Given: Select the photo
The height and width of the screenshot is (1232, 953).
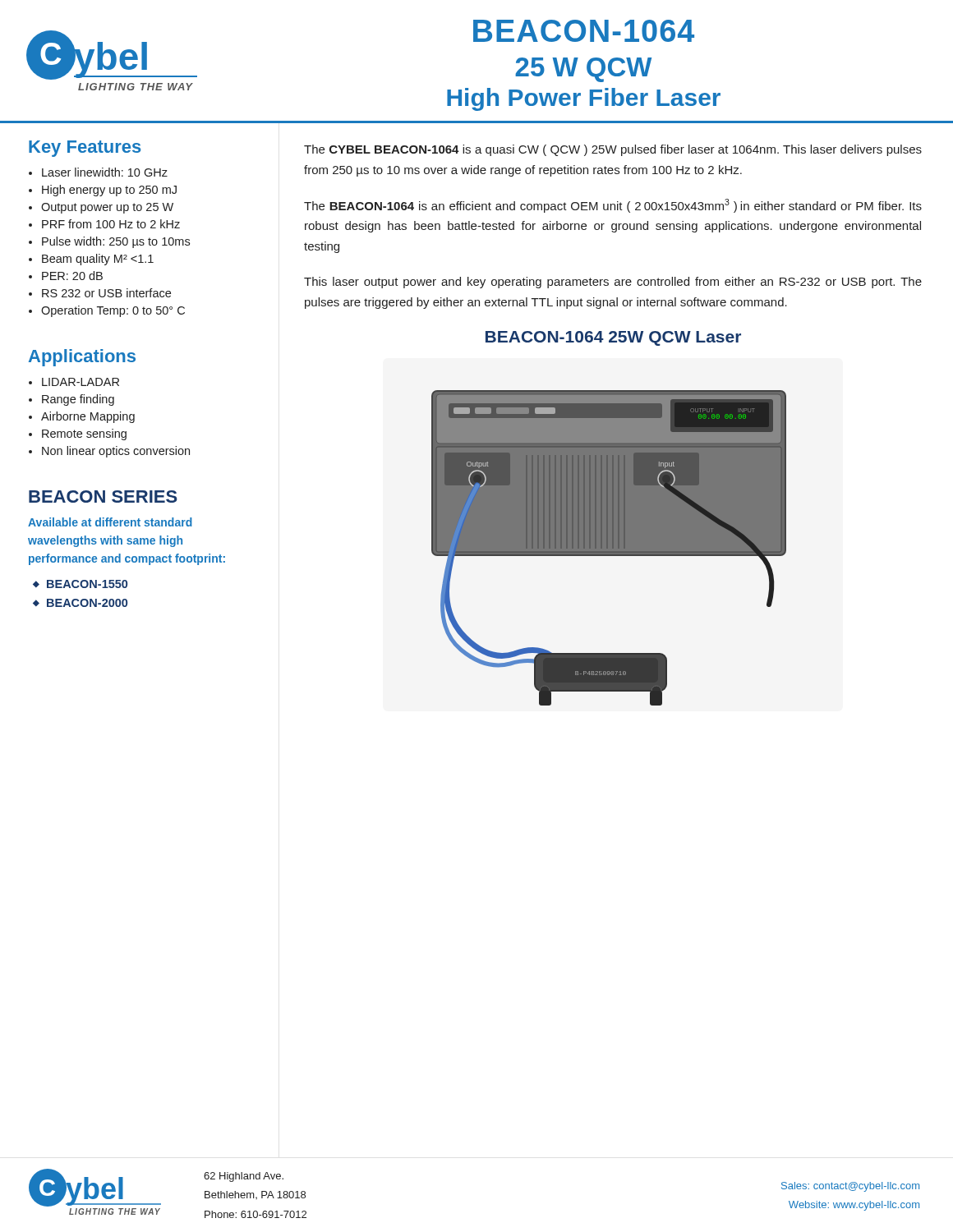Looking at the screenshot, I should click(x=613, y=535).
